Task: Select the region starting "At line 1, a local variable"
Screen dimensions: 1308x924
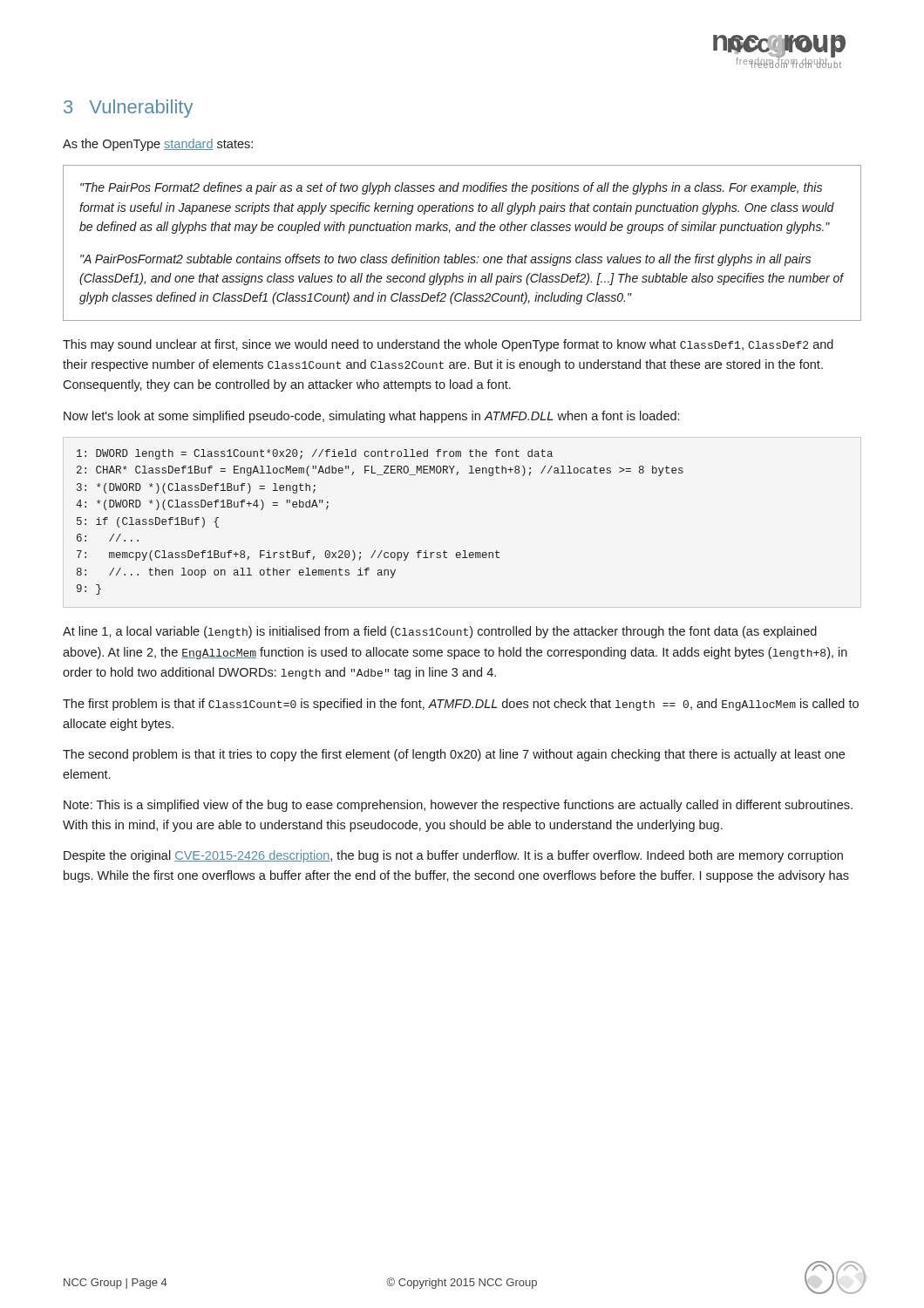Action: coord(455,652)
